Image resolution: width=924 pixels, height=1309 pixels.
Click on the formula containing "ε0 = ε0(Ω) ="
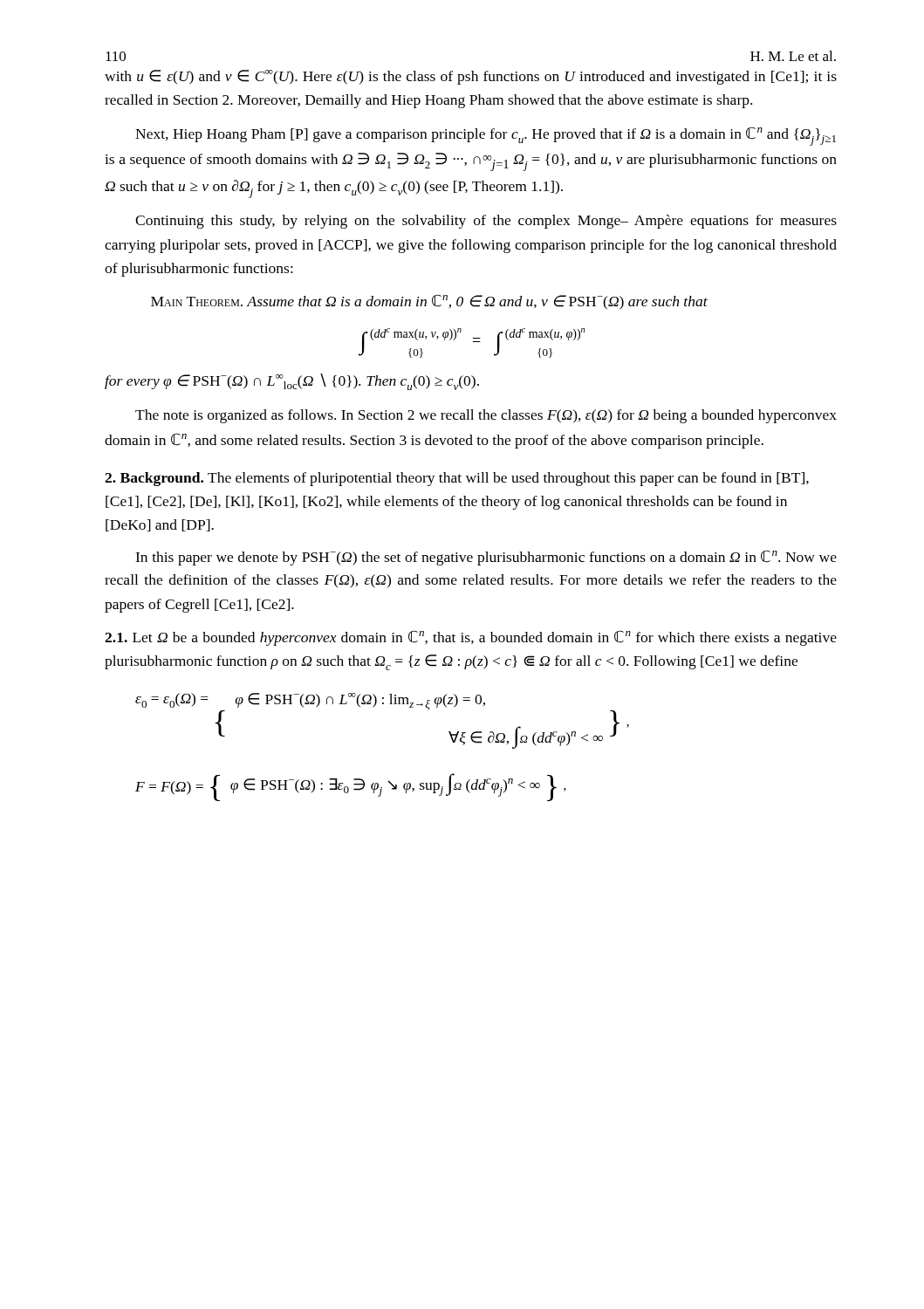[382, 722]
